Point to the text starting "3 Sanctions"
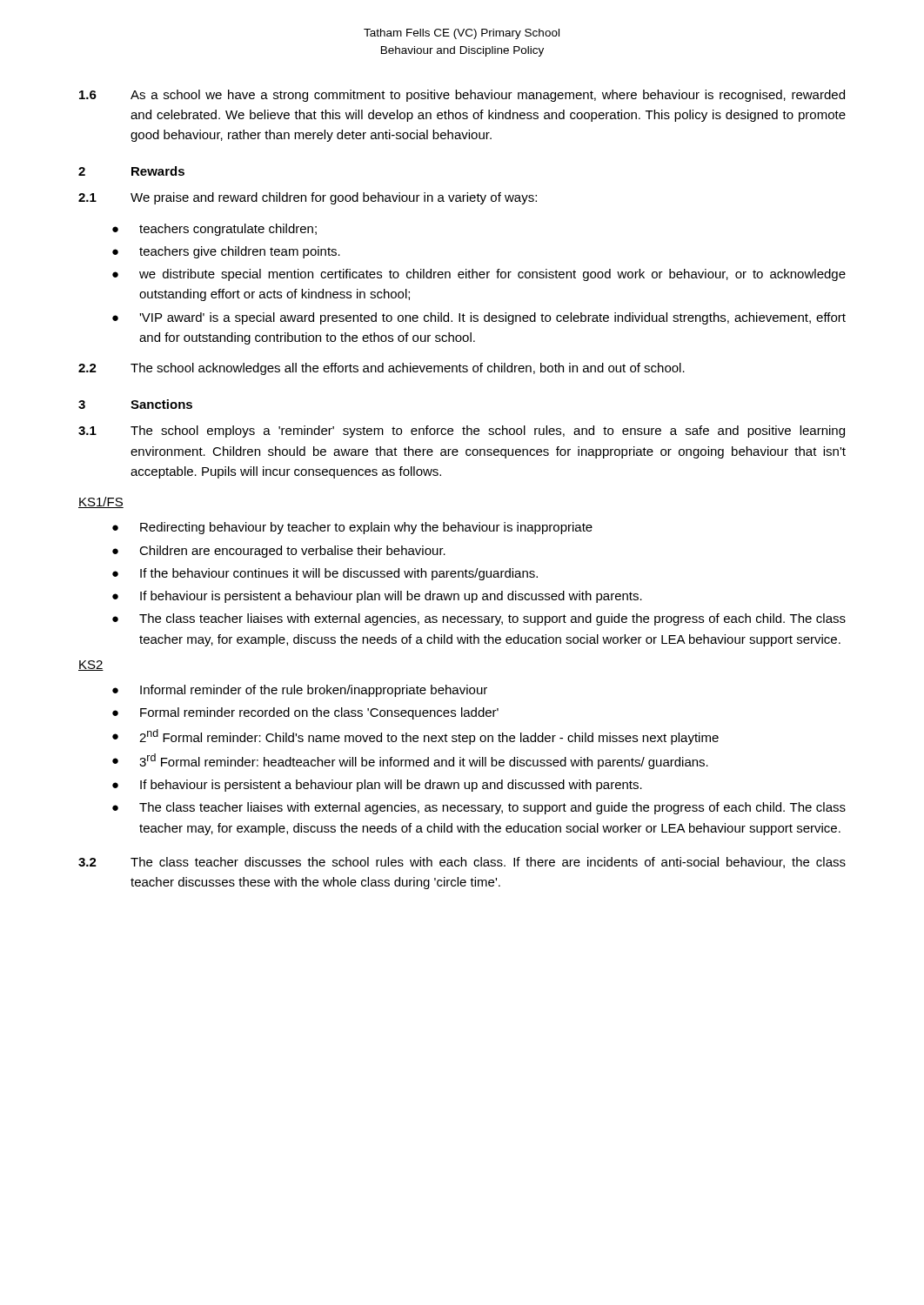The image size is (924, 1305). coord(136,404)
